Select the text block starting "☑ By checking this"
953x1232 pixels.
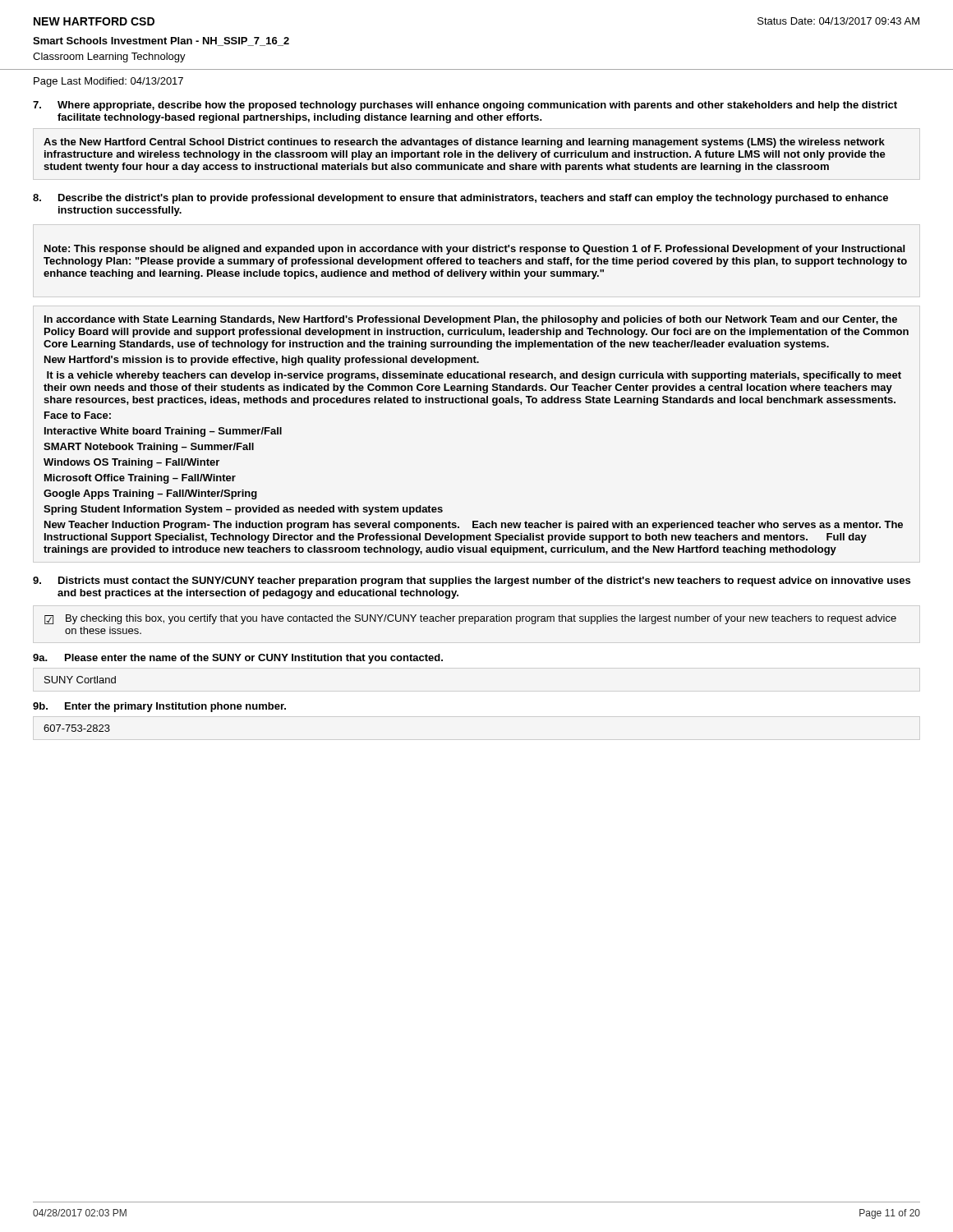(x=476, y=624)
